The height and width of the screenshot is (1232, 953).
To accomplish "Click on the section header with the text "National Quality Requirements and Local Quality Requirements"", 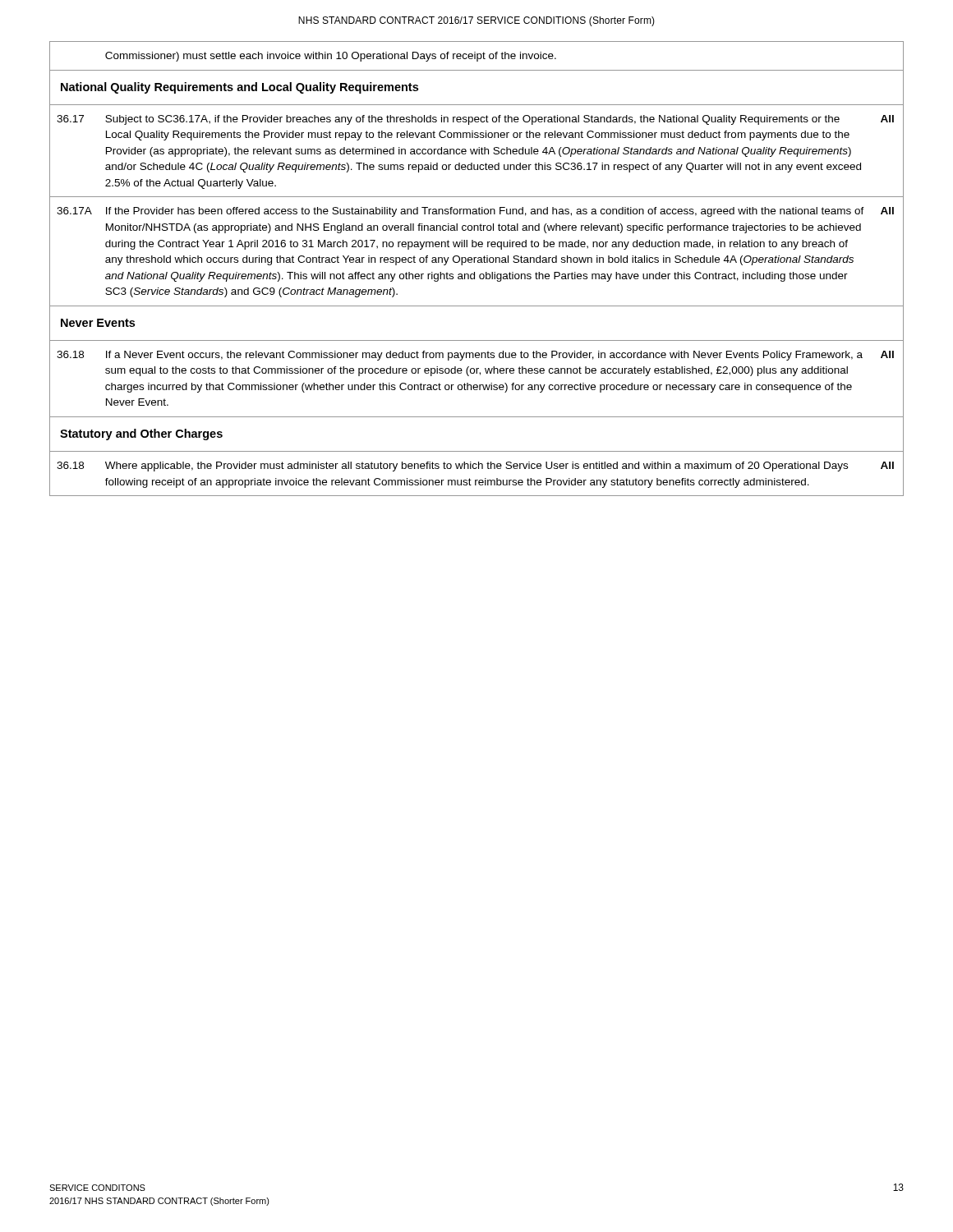I will point(239,87).
